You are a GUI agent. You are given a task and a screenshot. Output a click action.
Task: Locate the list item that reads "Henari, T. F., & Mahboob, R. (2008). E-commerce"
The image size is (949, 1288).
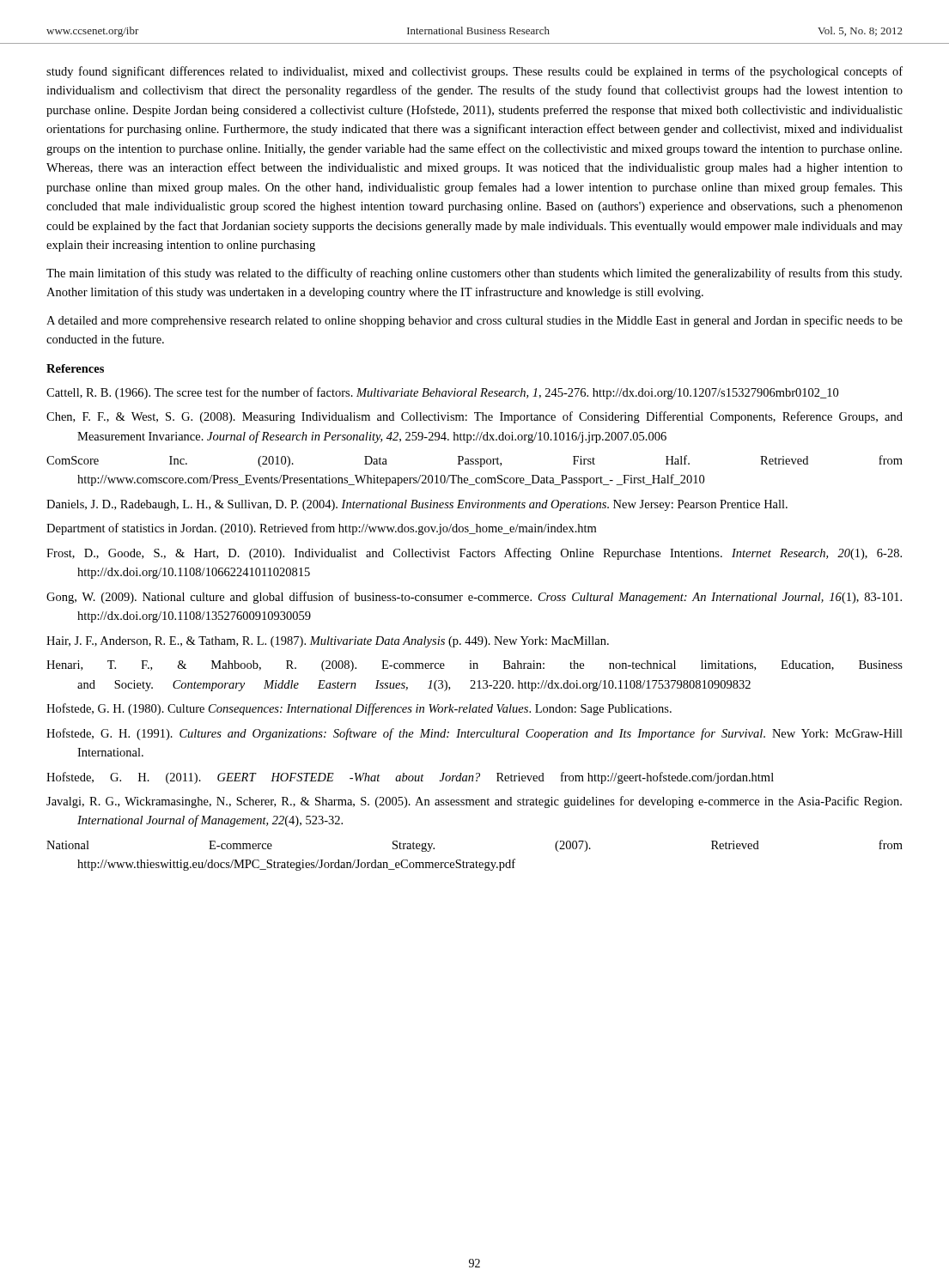click(474, 674)
